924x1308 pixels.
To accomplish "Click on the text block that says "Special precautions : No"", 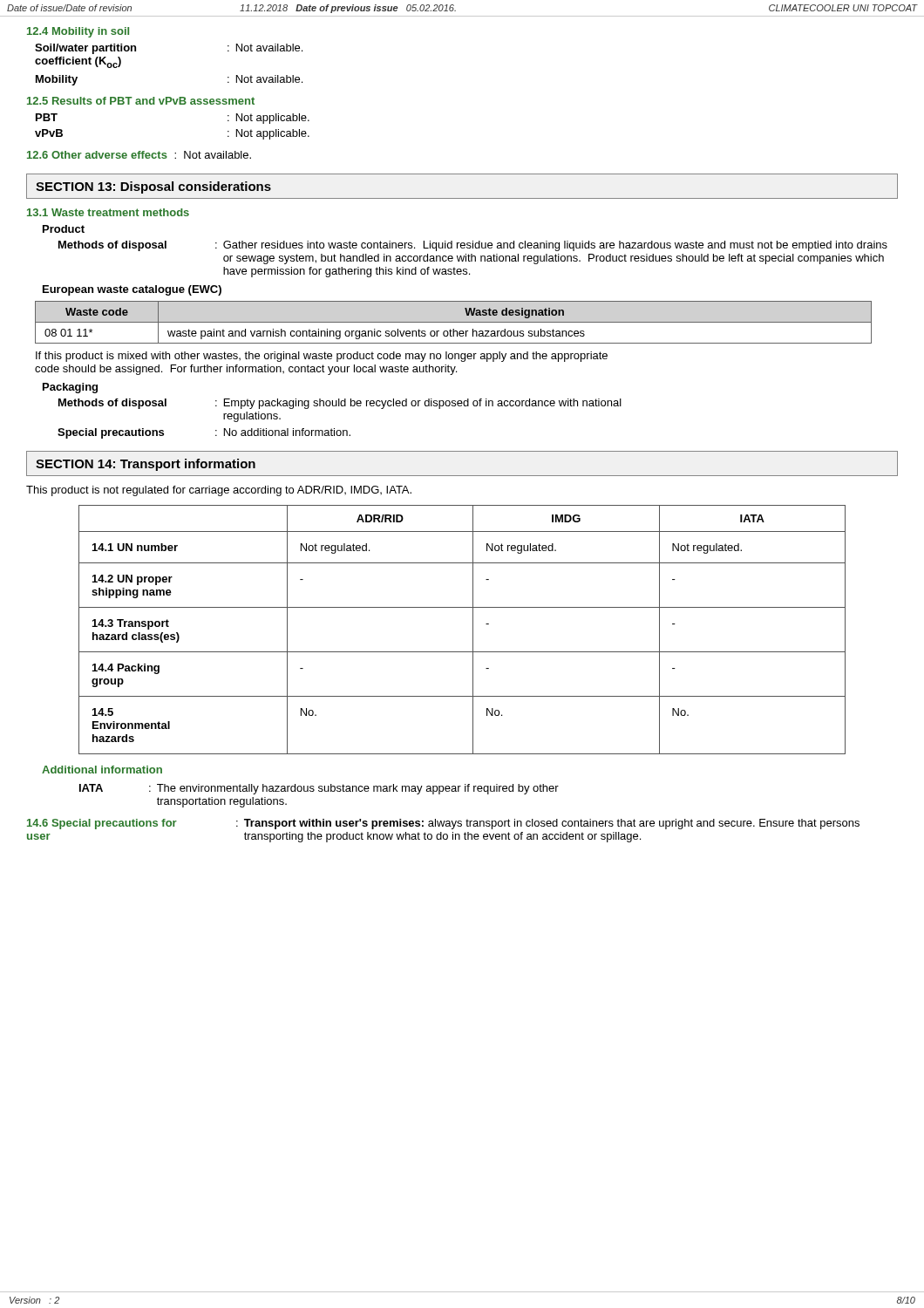I will pyautogui.click(x=204, y=432).
